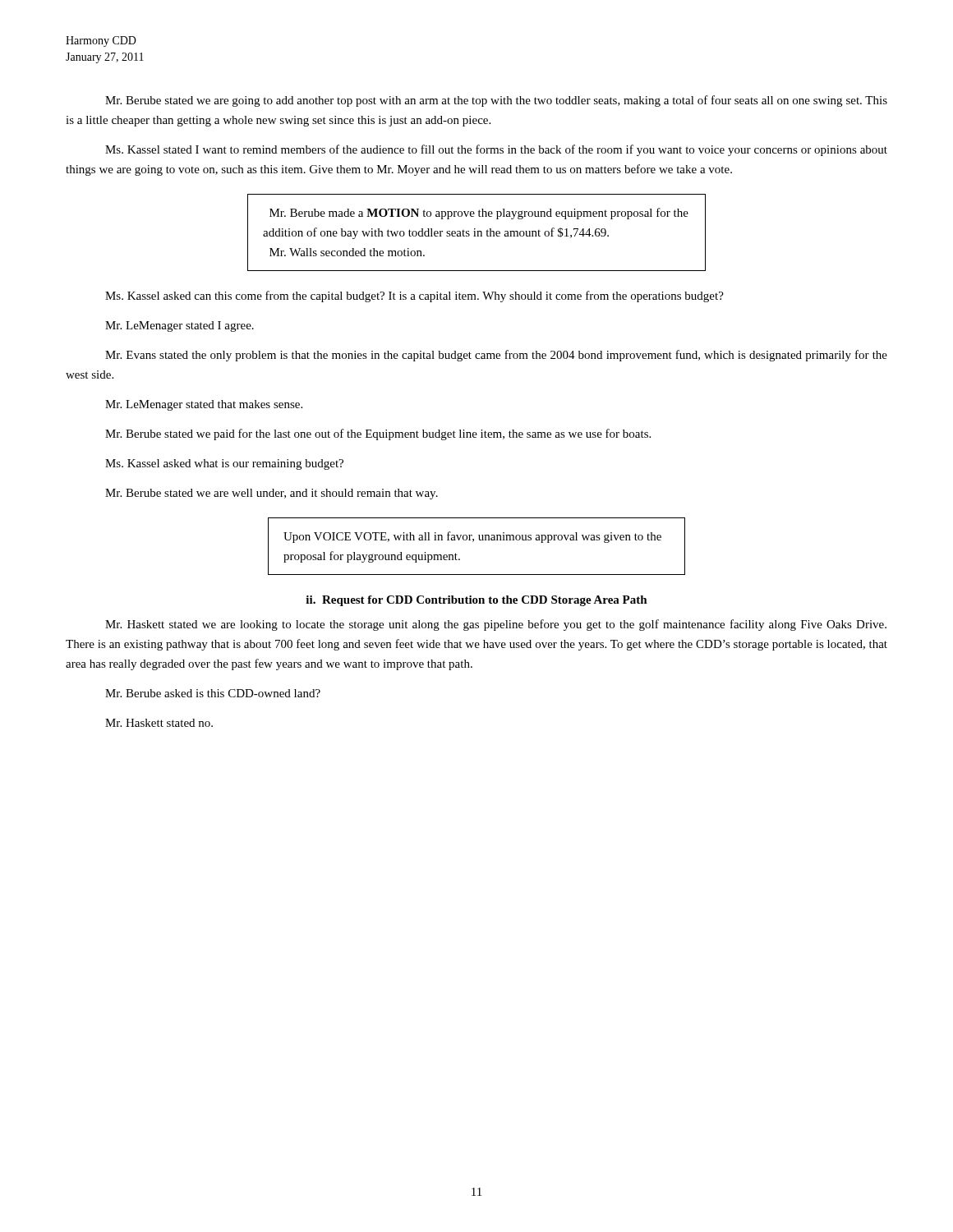Select the block starting "Upon VOICE VOTE,"

(473, 546)
